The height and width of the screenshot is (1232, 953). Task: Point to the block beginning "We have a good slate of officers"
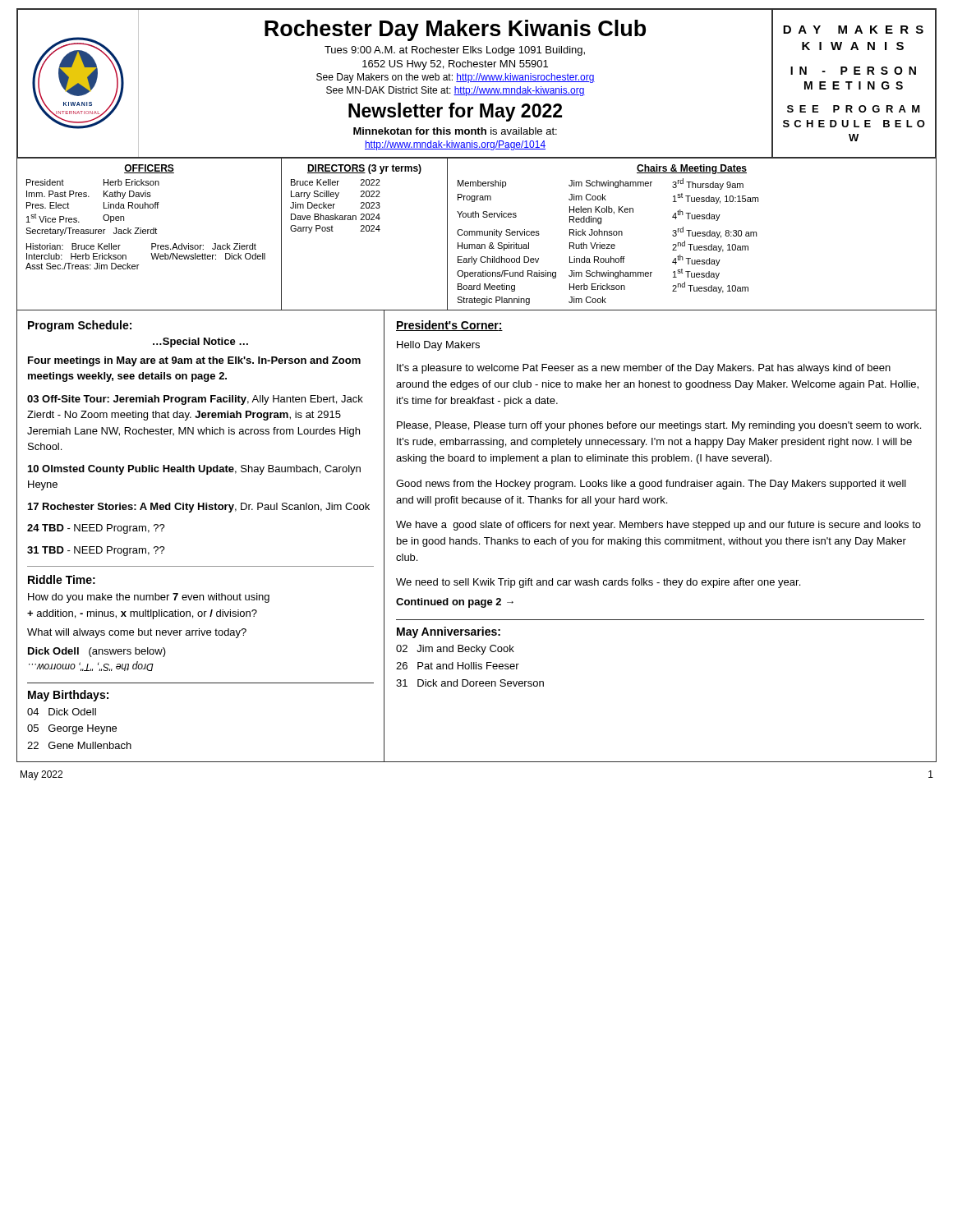pyautogui.click(x=658, y=541)
